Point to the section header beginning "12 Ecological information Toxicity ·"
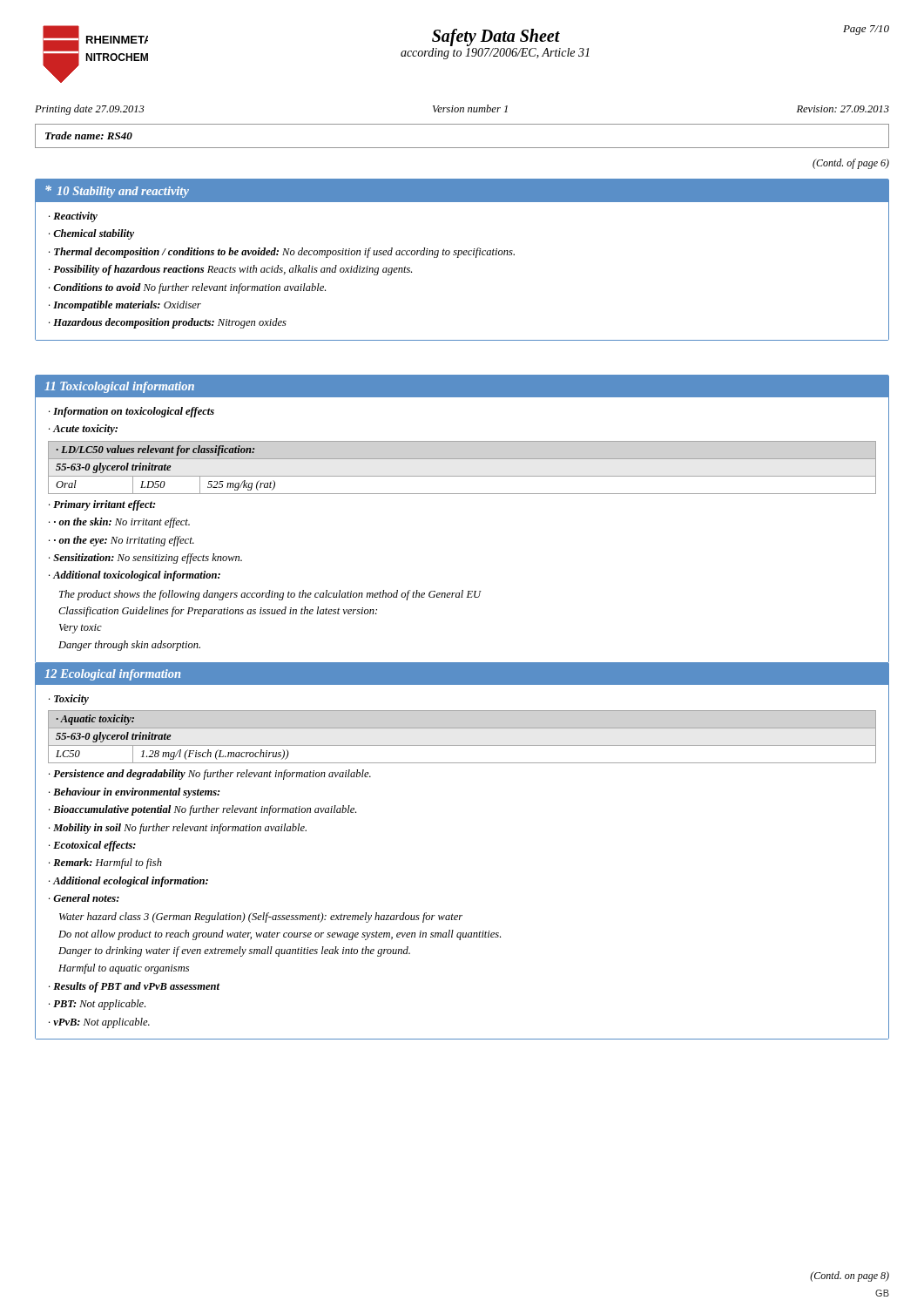 coord(462,851)
